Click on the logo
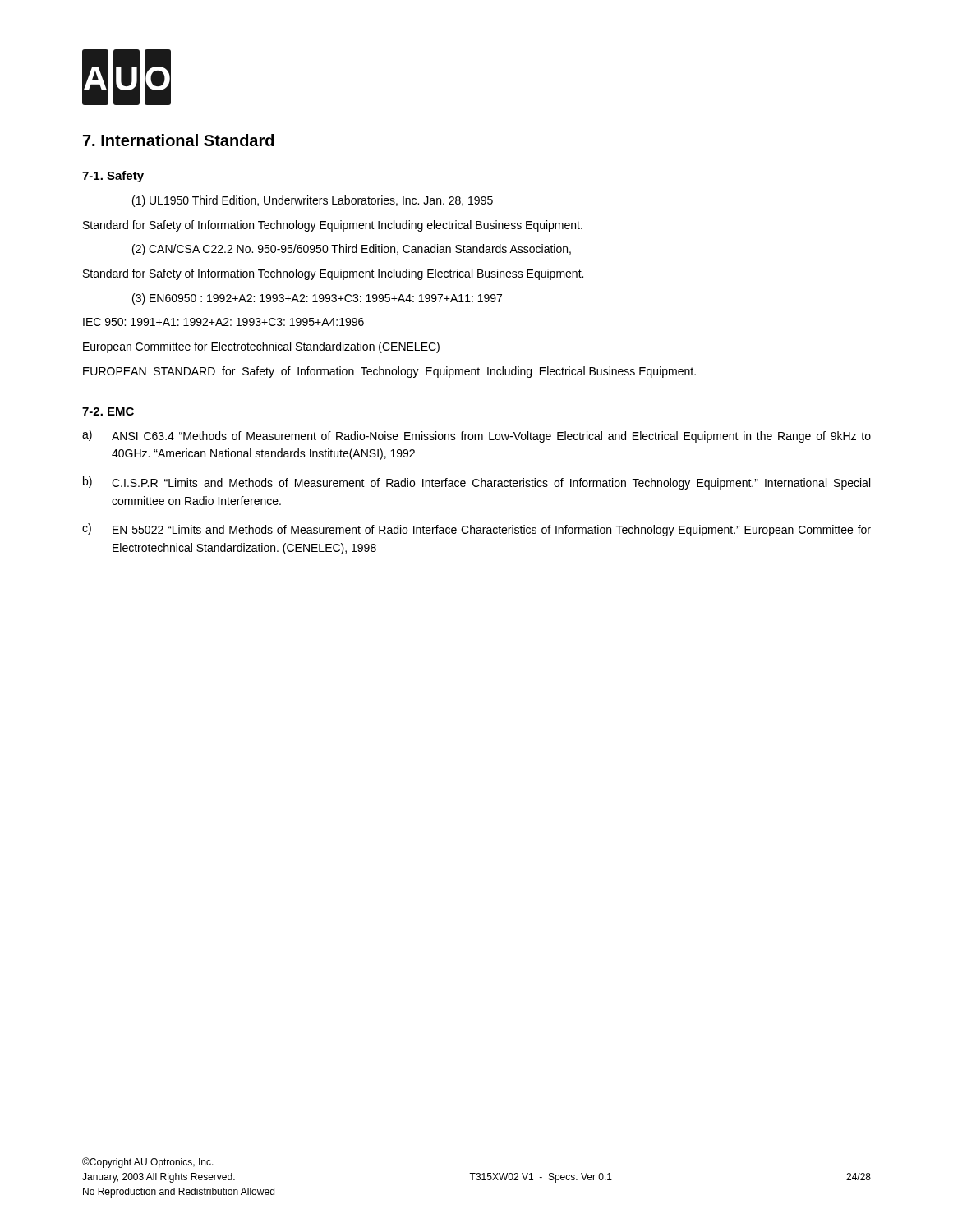This screenshot has width=953, height=1232. tap(476, 78)
